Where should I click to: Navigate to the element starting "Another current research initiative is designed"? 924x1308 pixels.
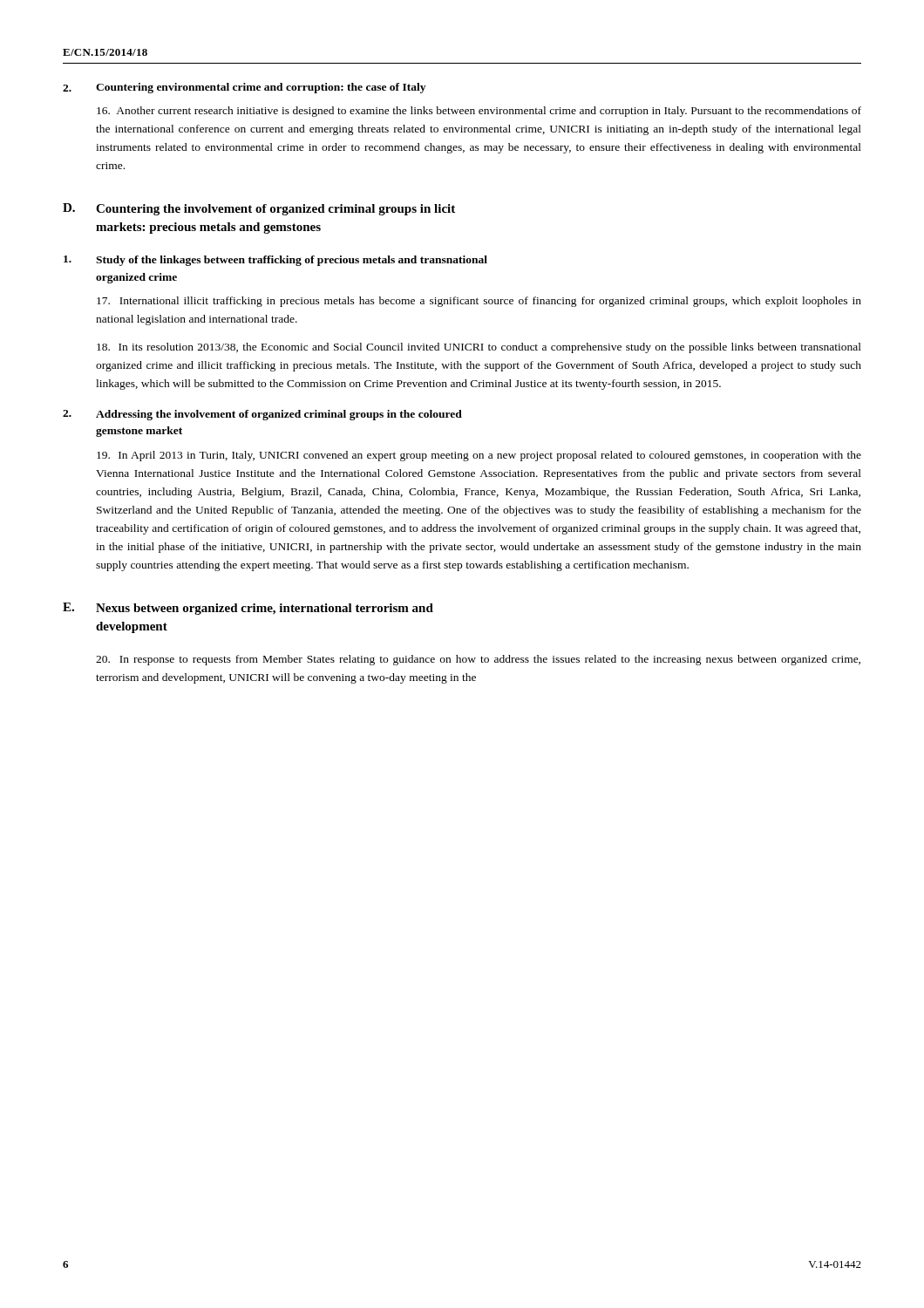479,138
